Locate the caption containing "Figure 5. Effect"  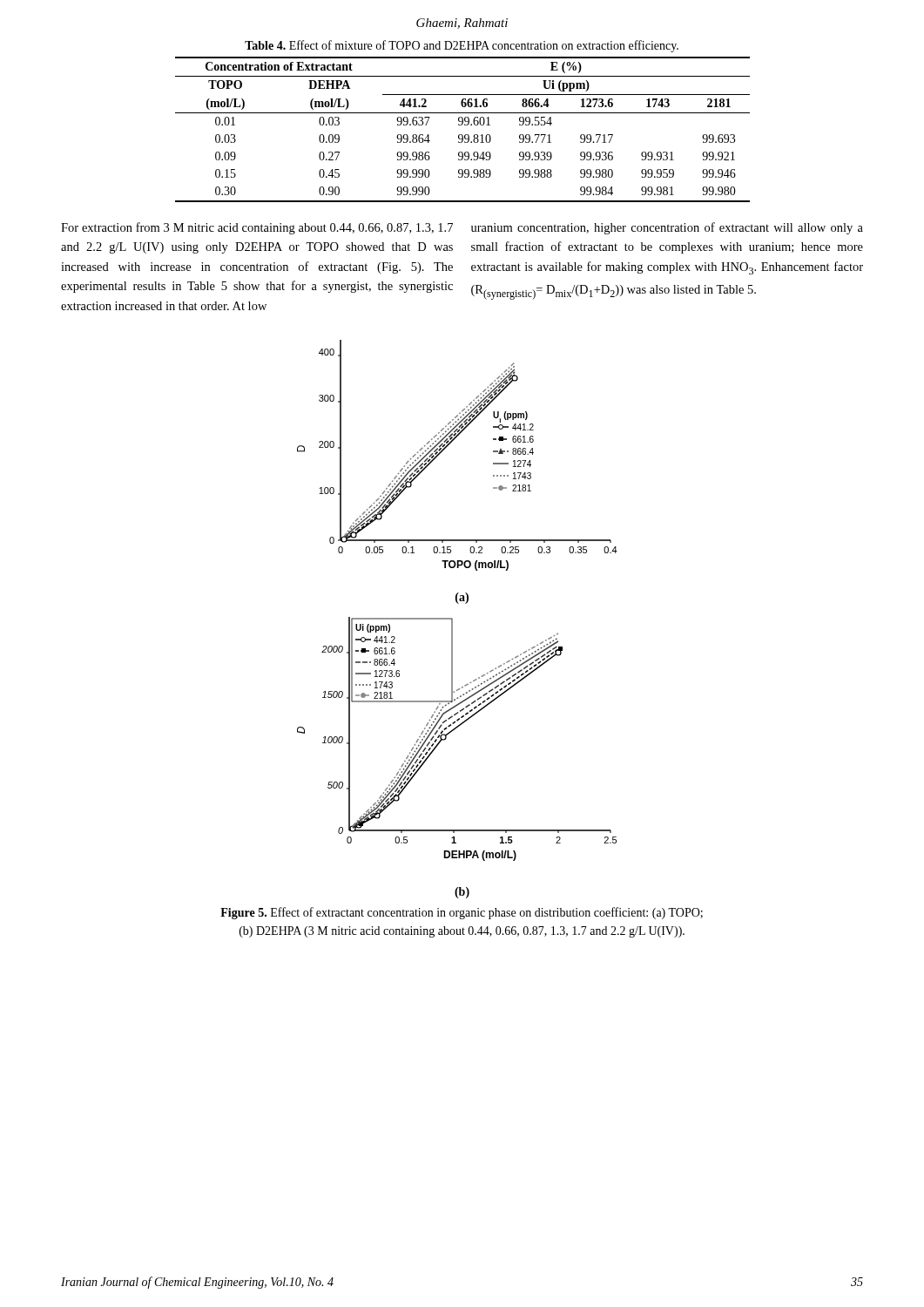(462, 922)
